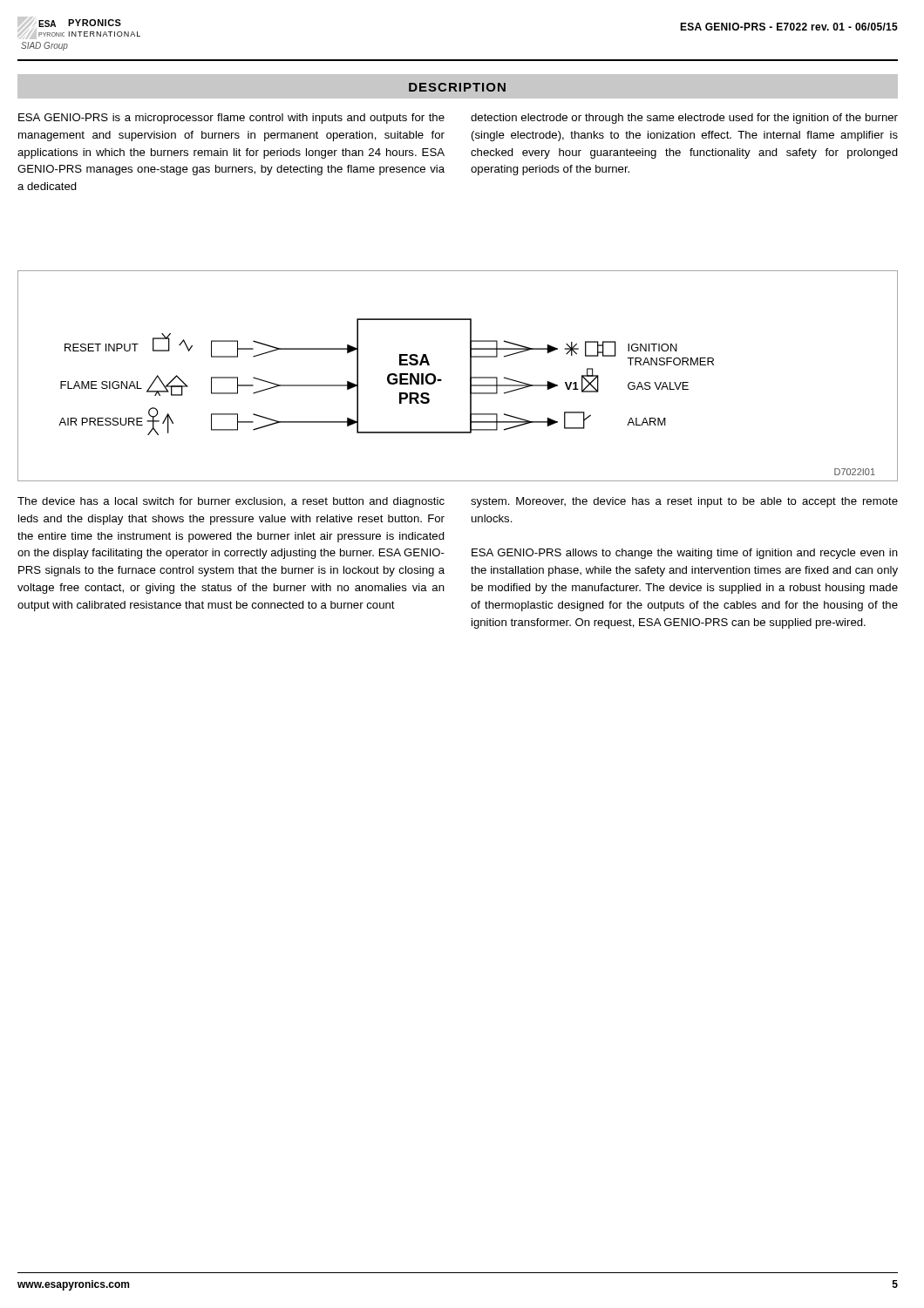Find the region starting "ESA GENIO-PRS is a"
924x1308 pixels.
[234, 118]
